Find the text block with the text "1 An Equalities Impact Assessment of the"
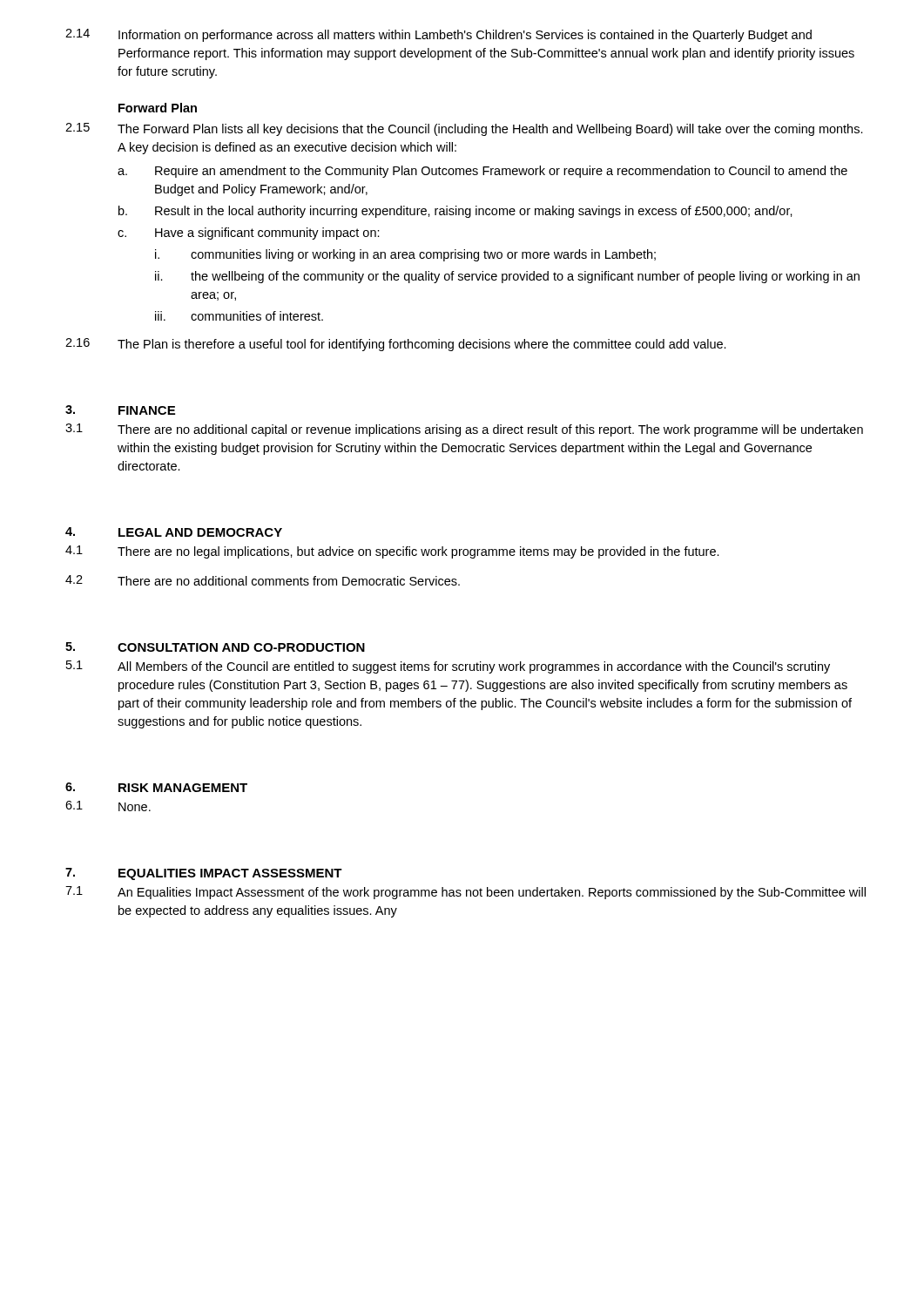 click(469, 902)
